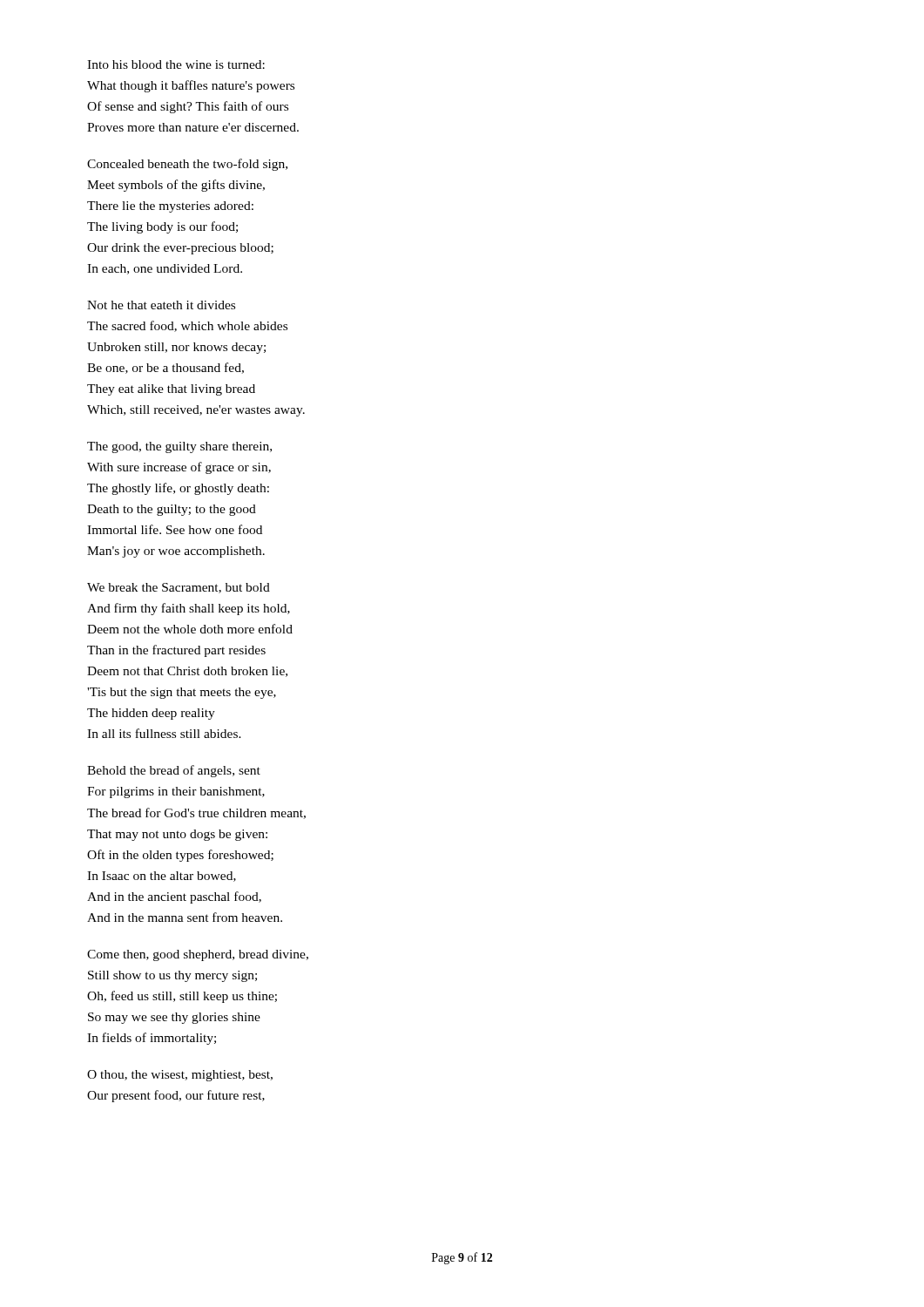Click the passage that begins "Not he that eateth it"
This screenshot has width=924, height=1307.
click(x=161, y=305)
